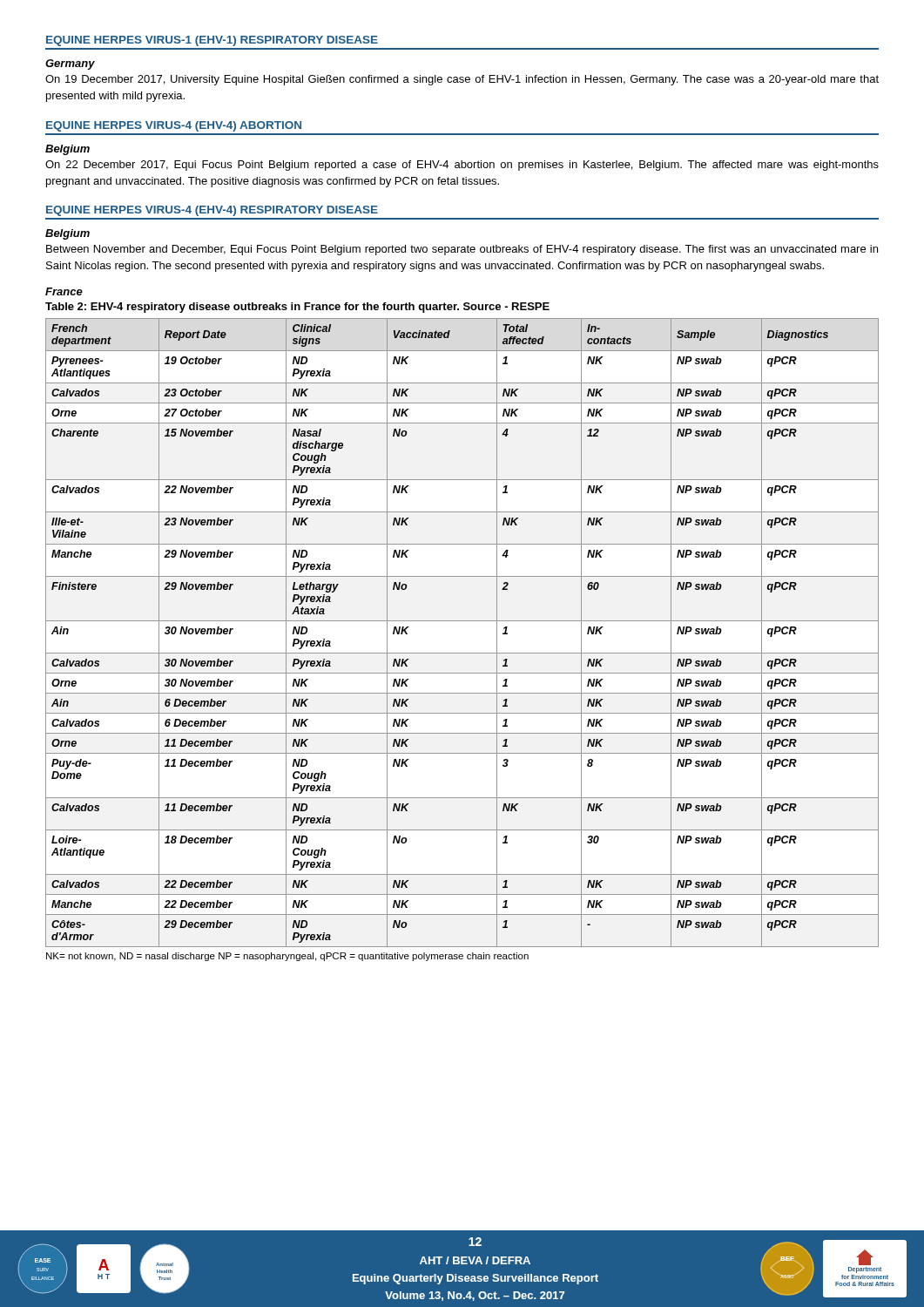Click a footnote
This screenshot has height=1307, width=924.
point(287,956)
